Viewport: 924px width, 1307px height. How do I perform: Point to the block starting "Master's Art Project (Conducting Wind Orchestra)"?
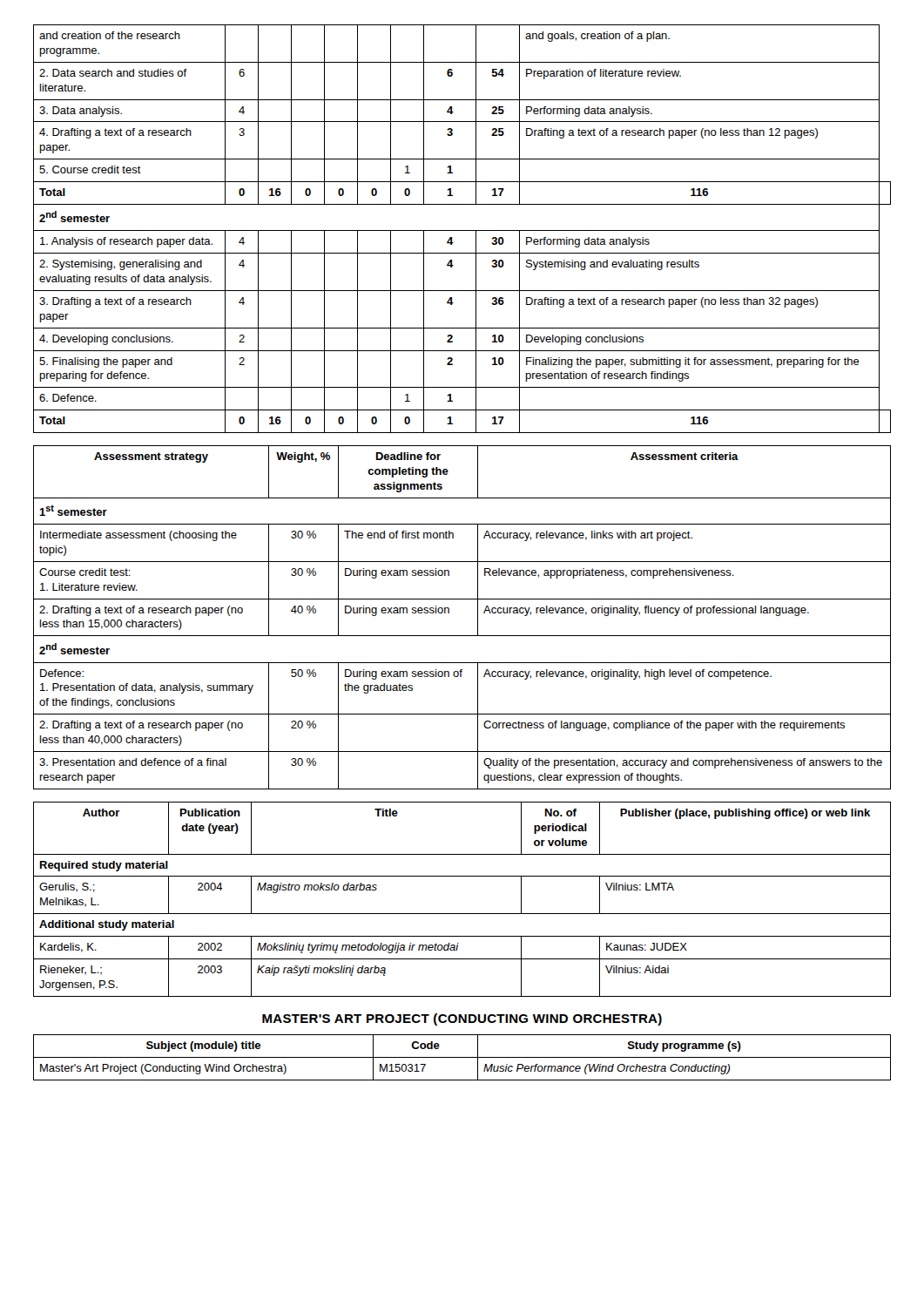point(462,1018)
